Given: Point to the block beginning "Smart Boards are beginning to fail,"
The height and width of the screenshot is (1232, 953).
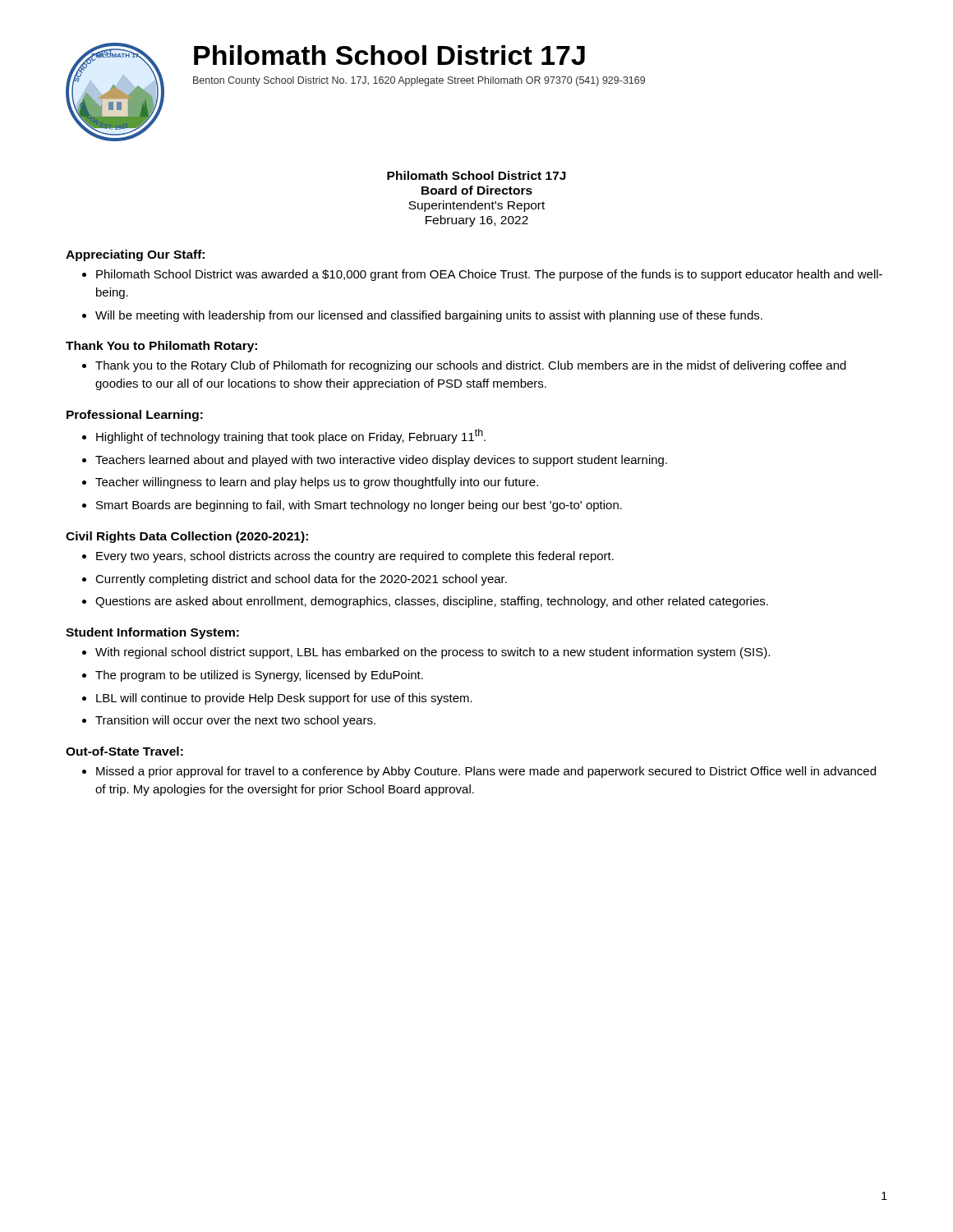Looking at the screenshot, I should coord(359,505).
